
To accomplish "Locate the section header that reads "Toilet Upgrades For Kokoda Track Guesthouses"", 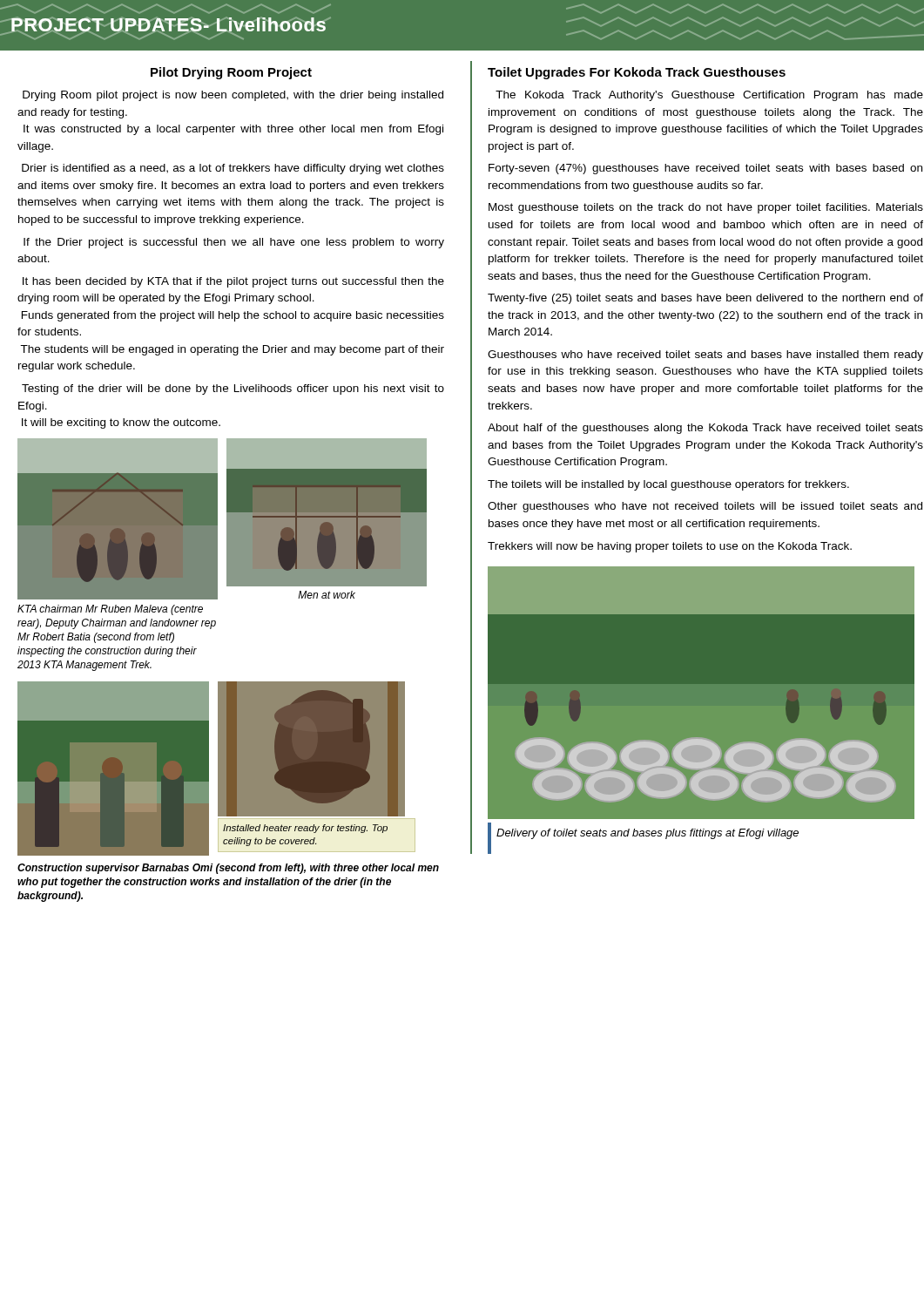I will coord(637,72).
